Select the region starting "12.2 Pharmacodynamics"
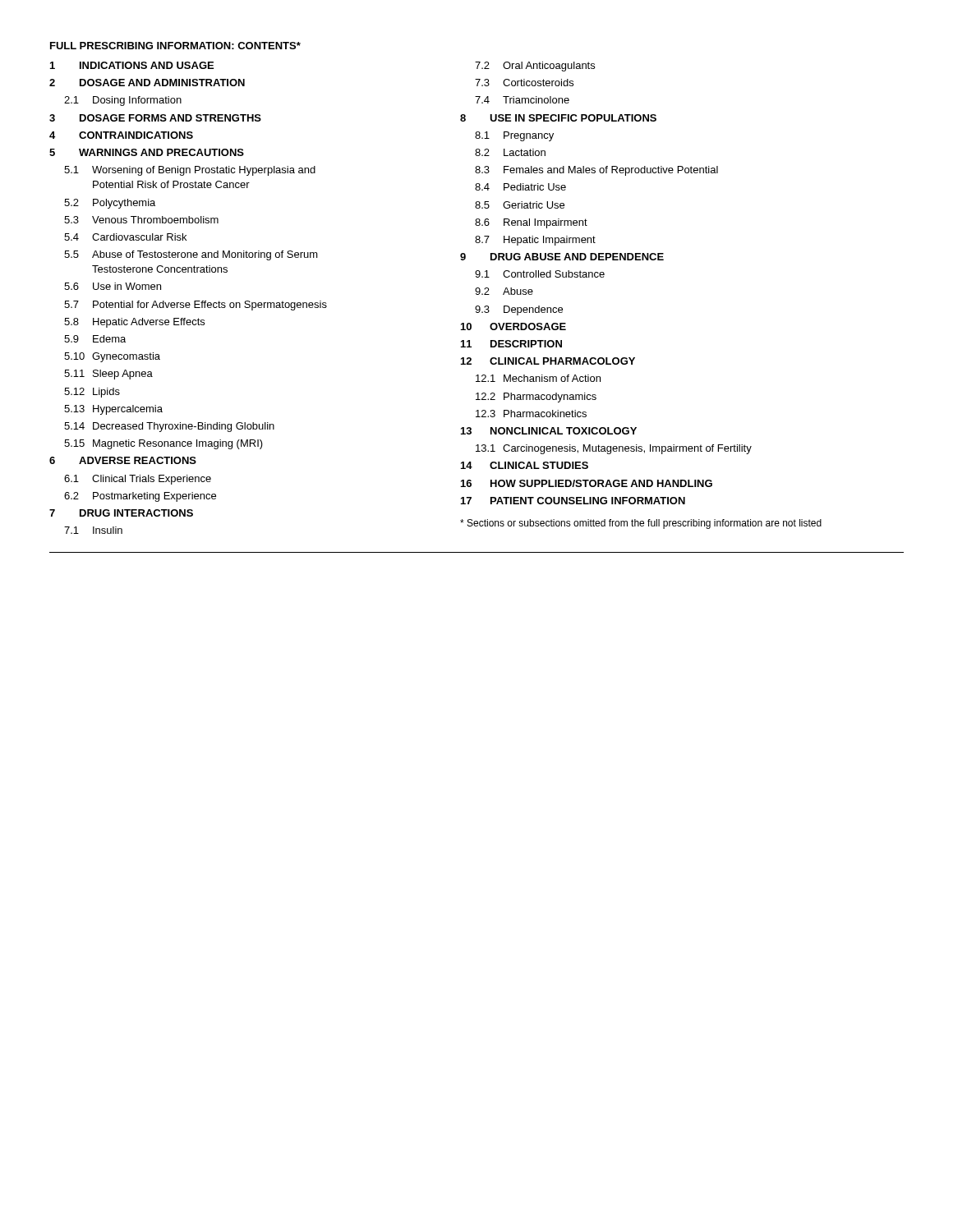This screenshot has width=953, height=1232. (x=528, y=396)
